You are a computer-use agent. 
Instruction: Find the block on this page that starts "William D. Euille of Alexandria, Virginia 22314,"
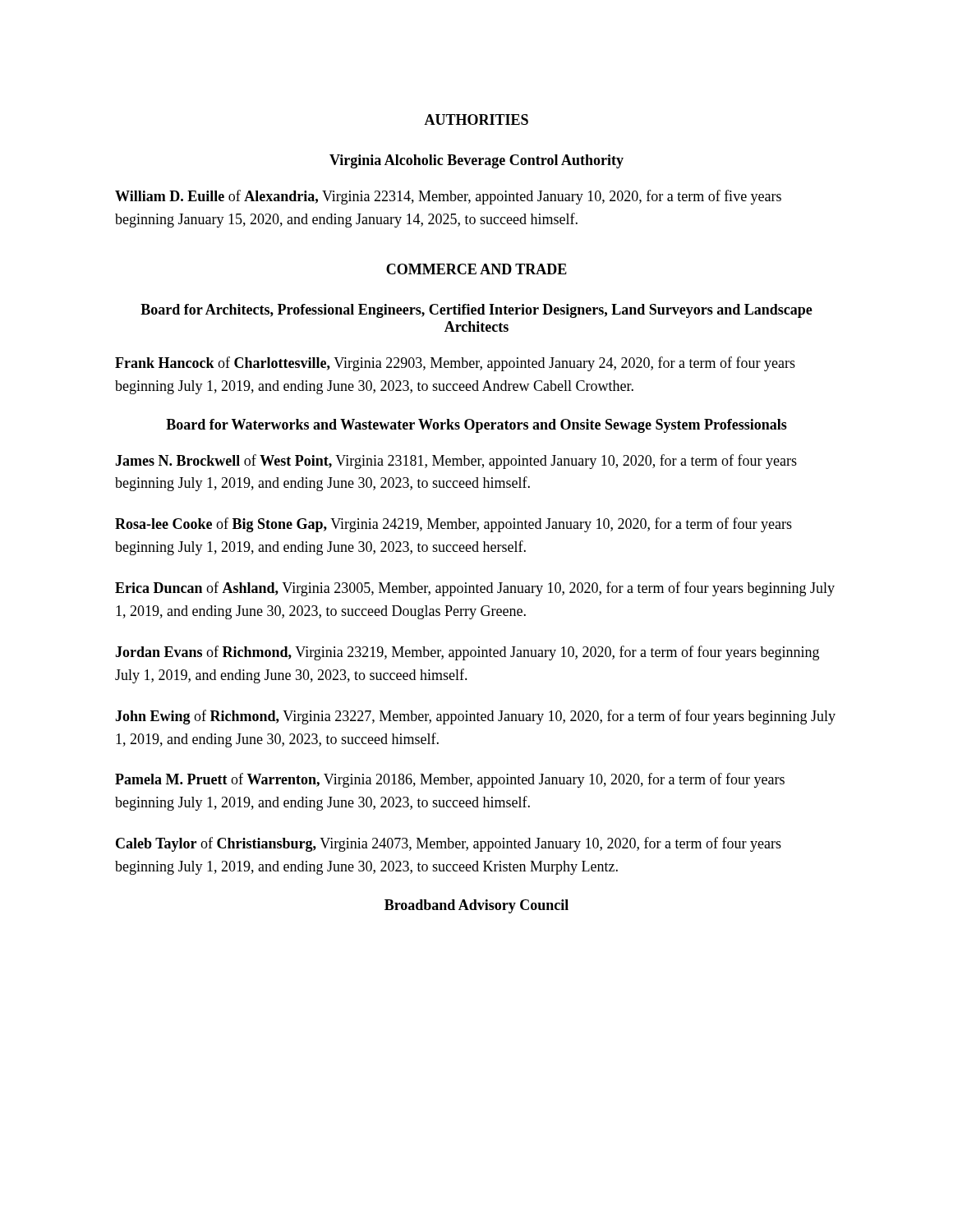click(448, 208)
